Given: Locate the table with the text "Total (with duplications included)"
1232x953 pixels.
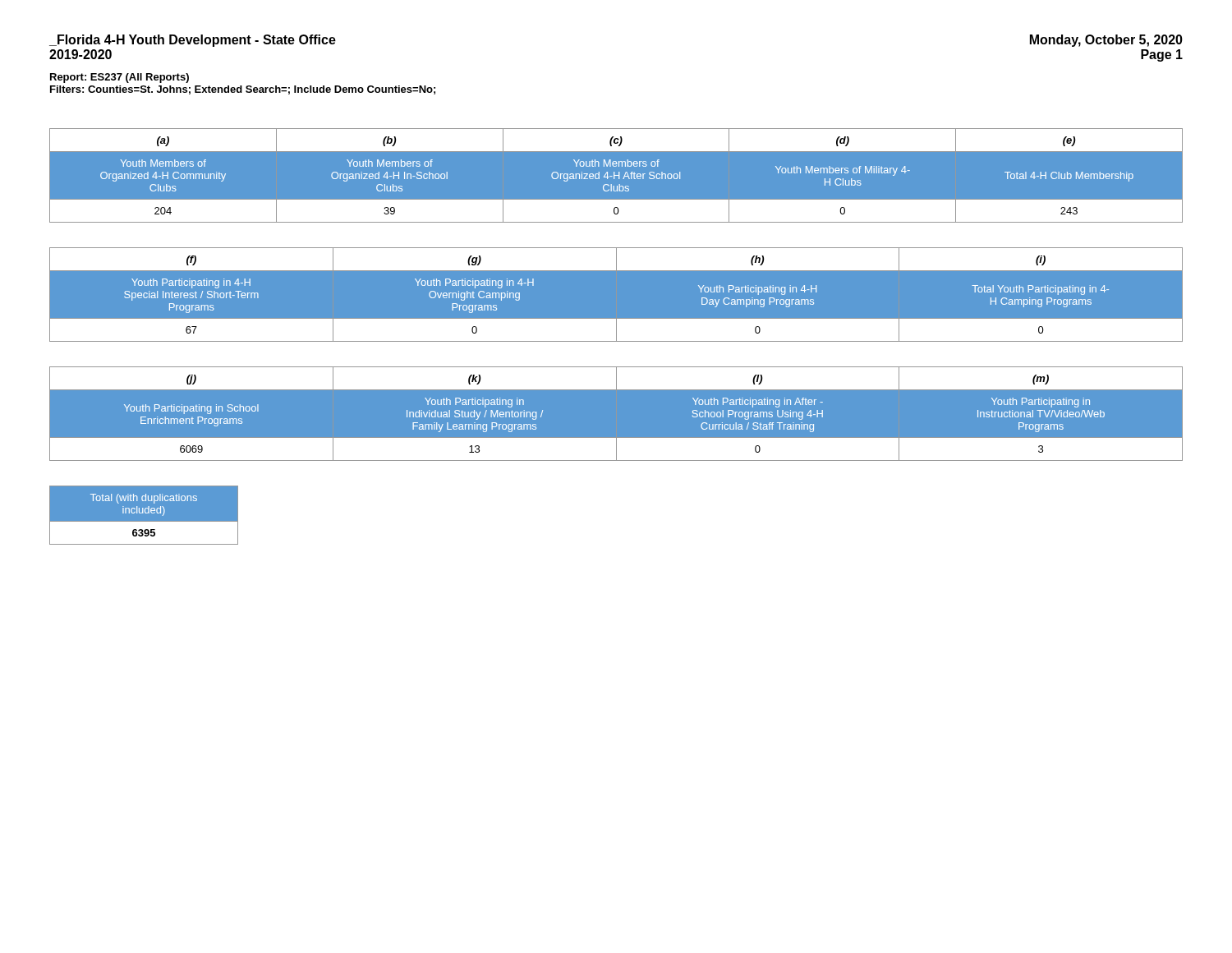Looking at the screenshot, I should pos(616,515).
